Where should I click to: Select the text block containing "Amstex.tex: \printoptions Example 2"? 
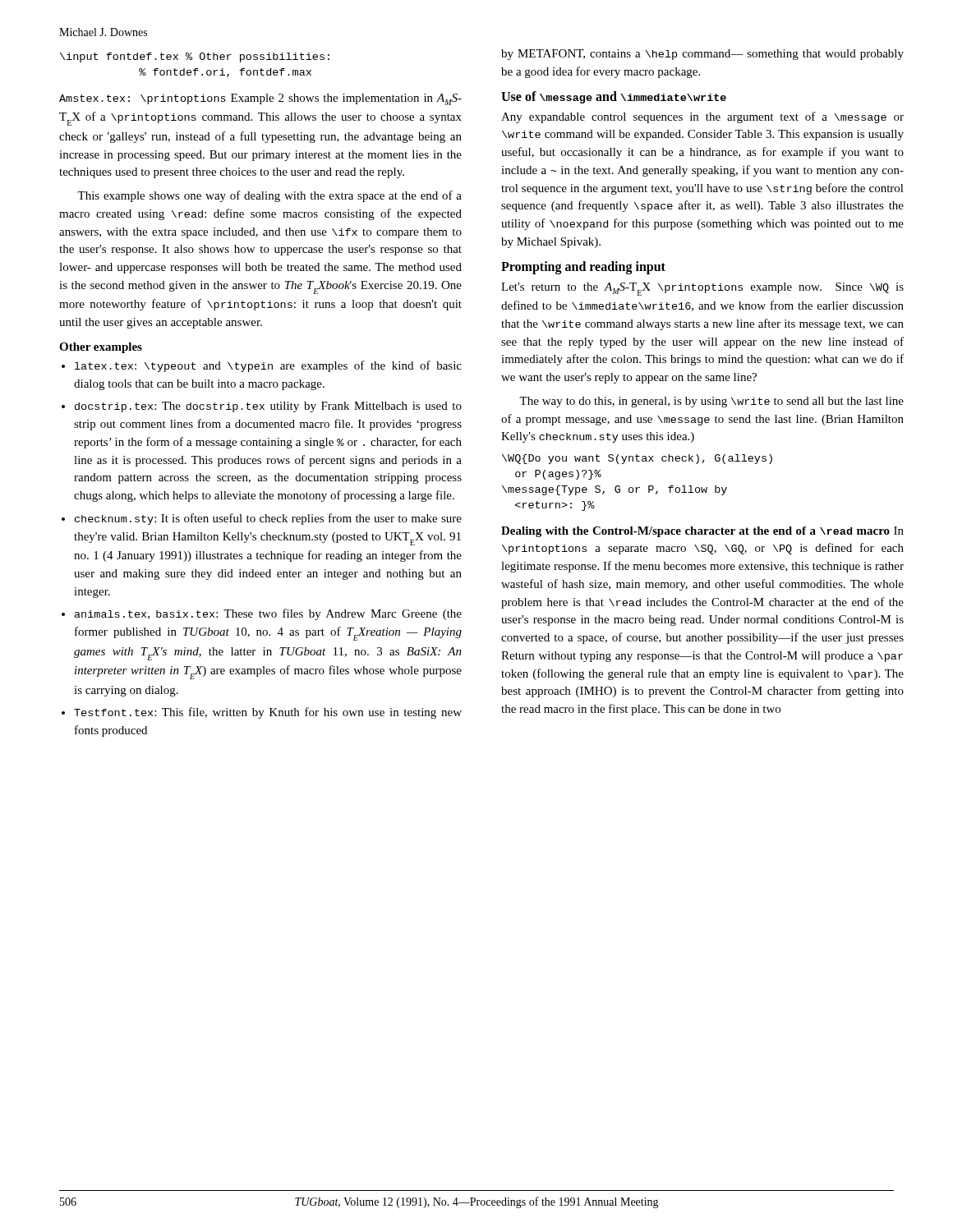(260, 135)
